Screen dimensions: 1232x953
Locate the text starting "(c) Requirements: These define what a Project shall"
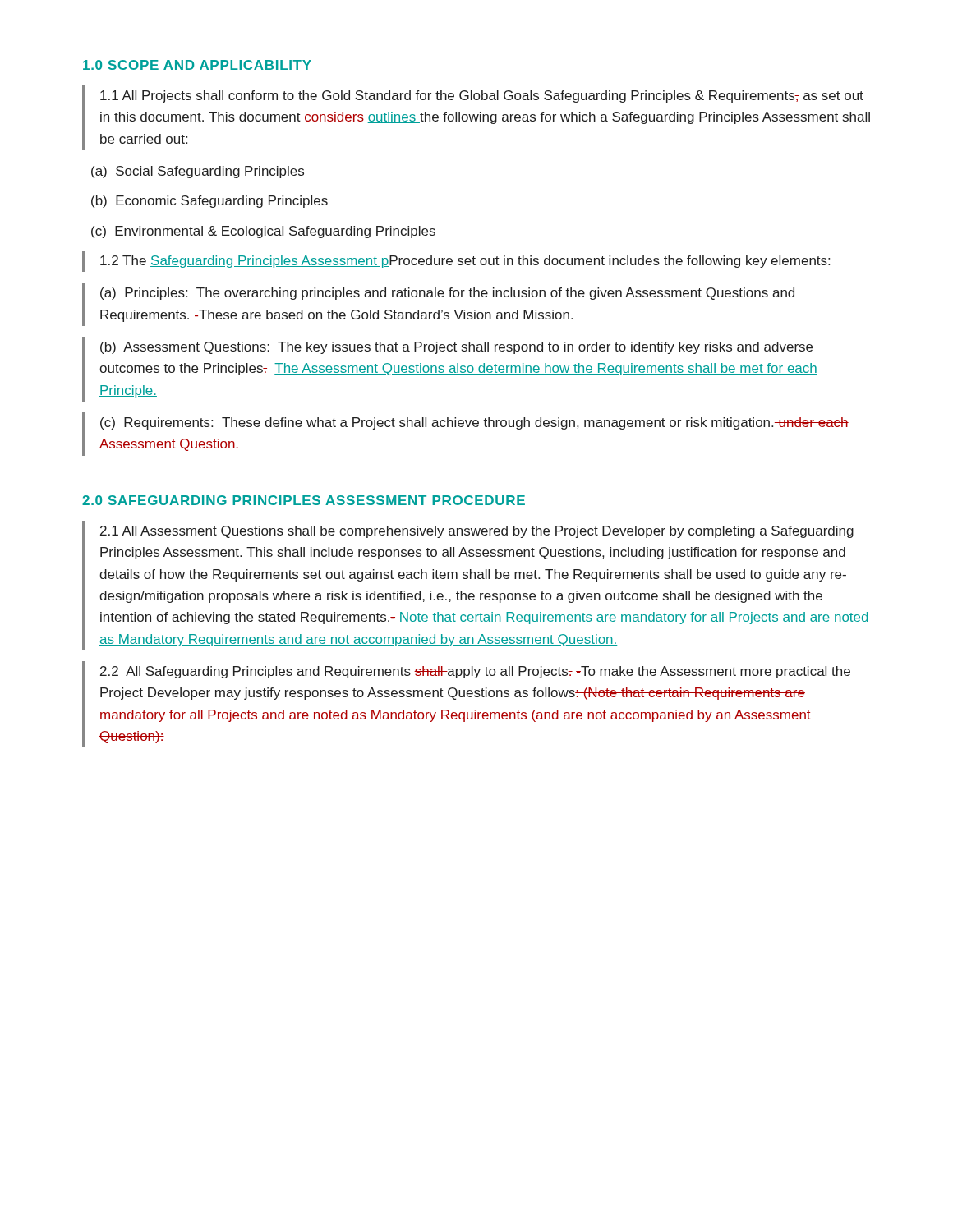(474, 434)
